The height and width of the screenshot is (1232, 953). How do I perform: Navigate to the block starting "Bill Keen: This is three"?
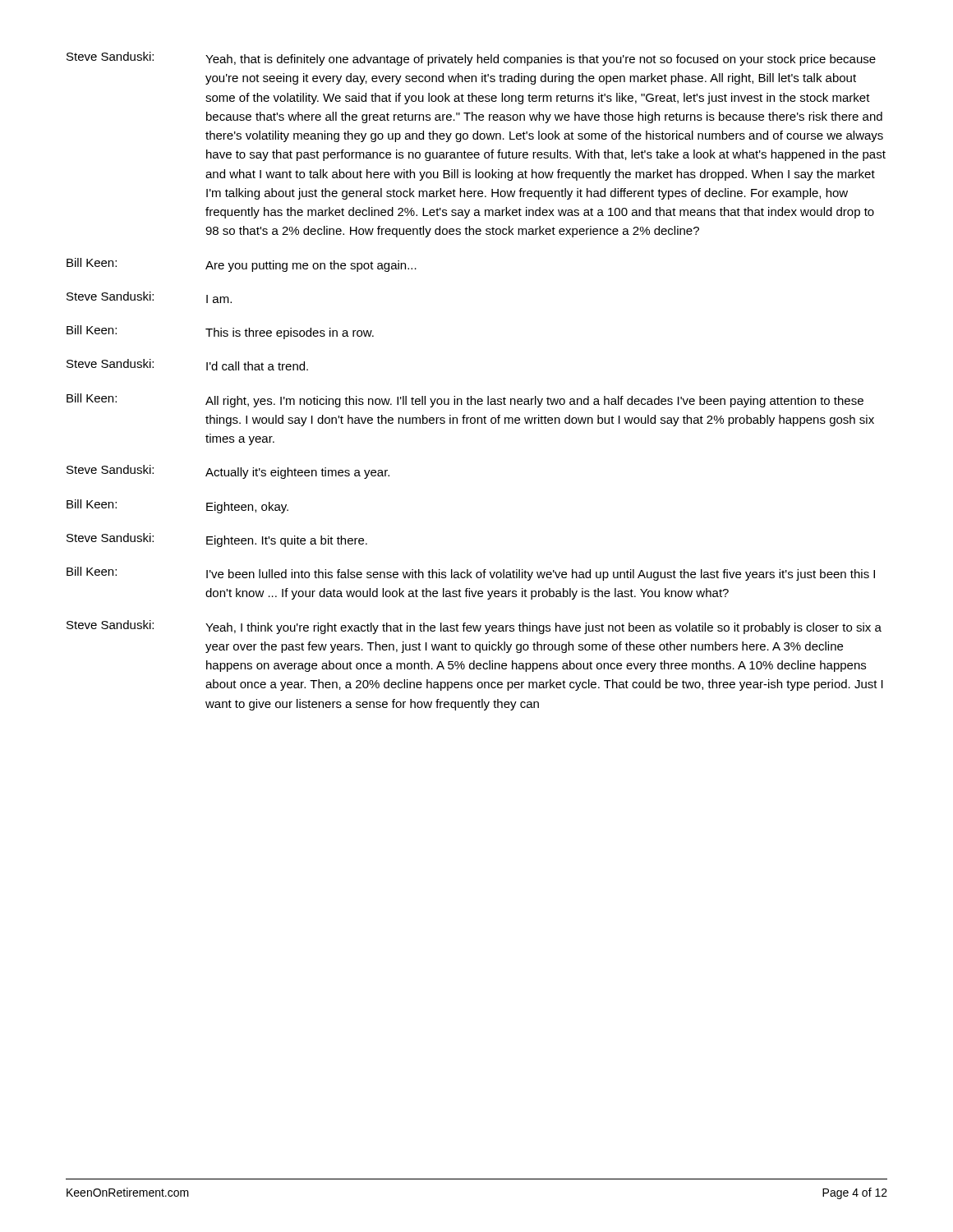[220, 332]
